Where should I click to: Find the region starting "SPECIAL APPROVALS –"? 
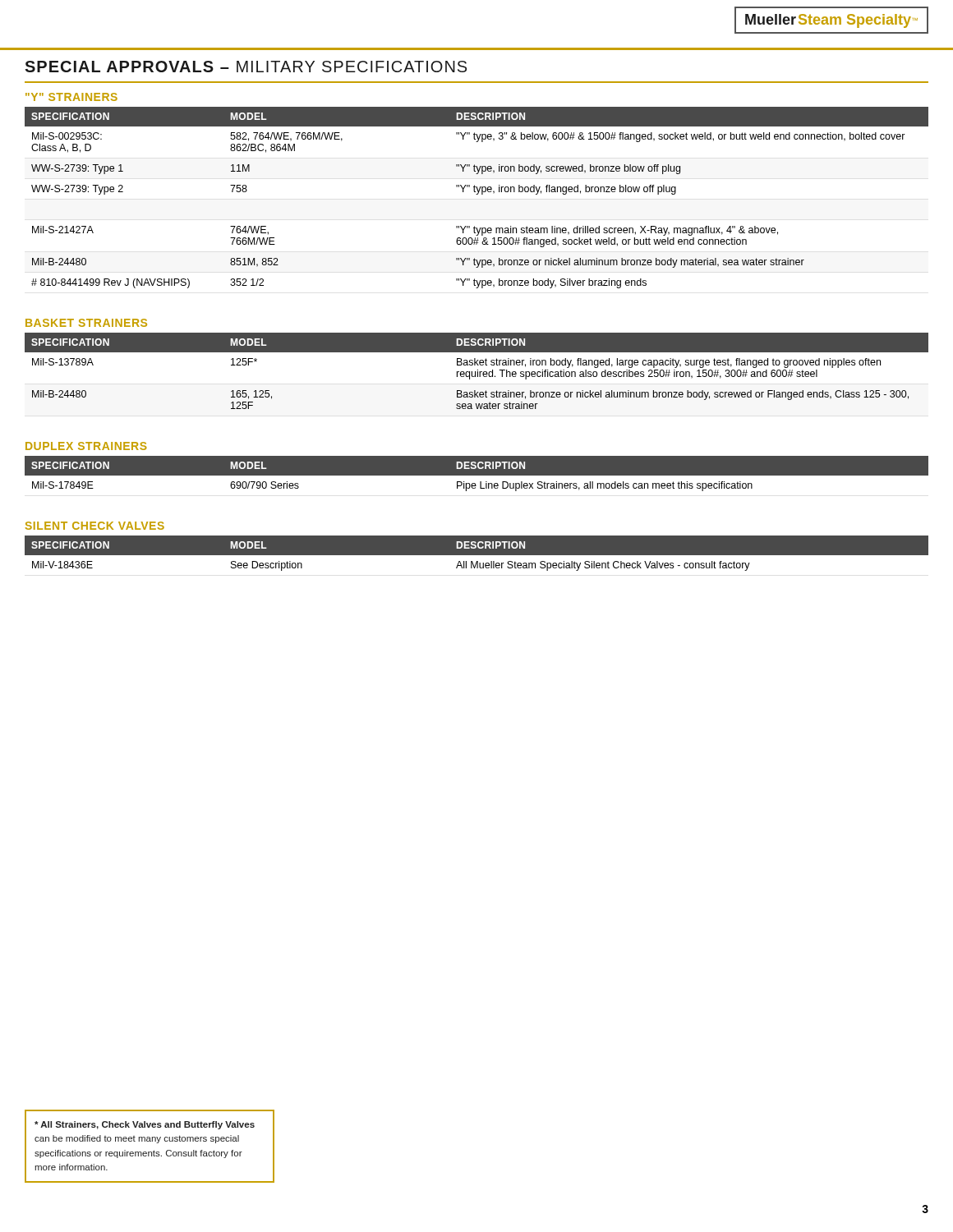point(476,70)
